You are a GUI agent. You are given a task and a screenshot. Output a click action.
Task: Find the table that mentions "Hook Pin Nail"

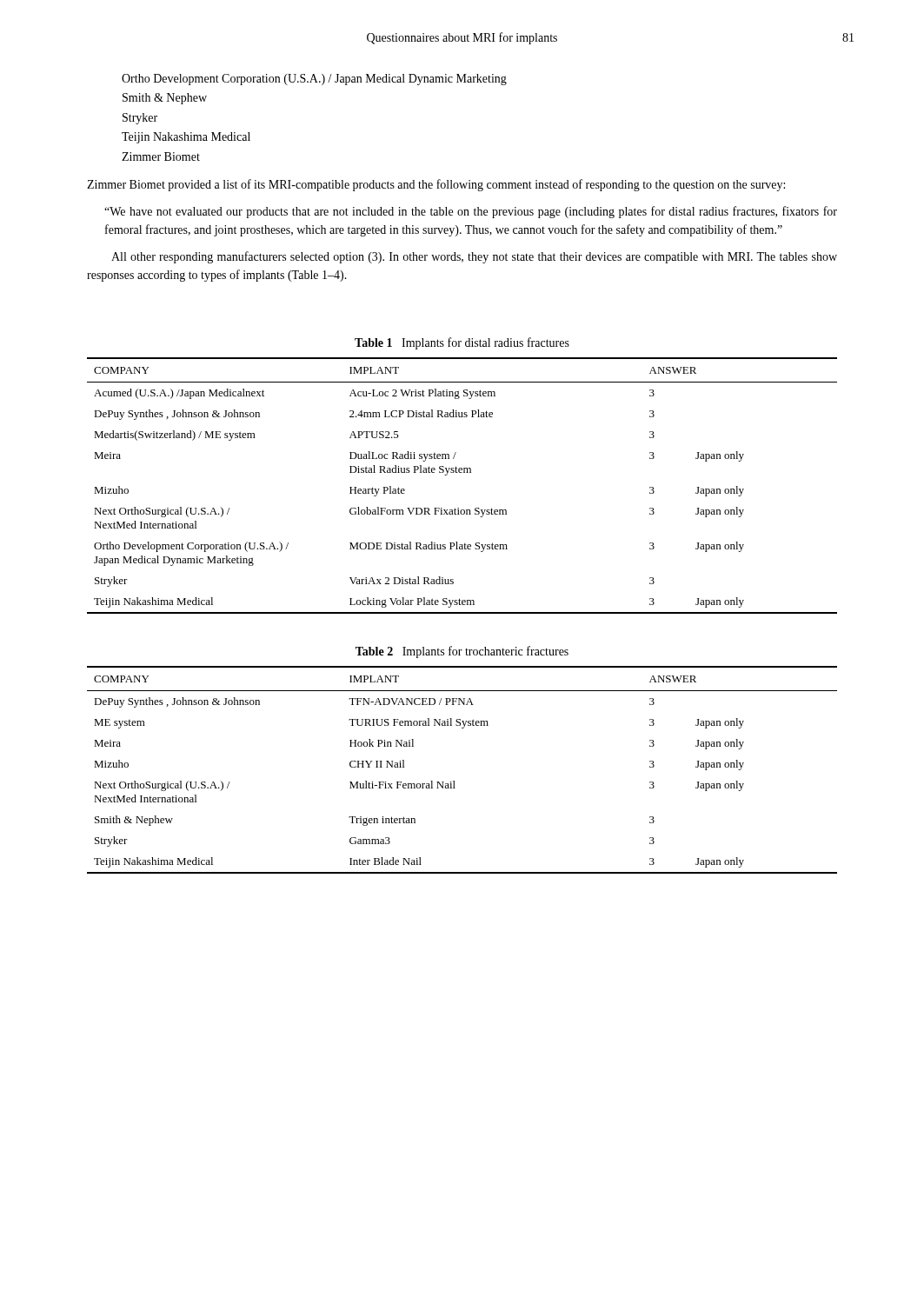click(462, 770)
